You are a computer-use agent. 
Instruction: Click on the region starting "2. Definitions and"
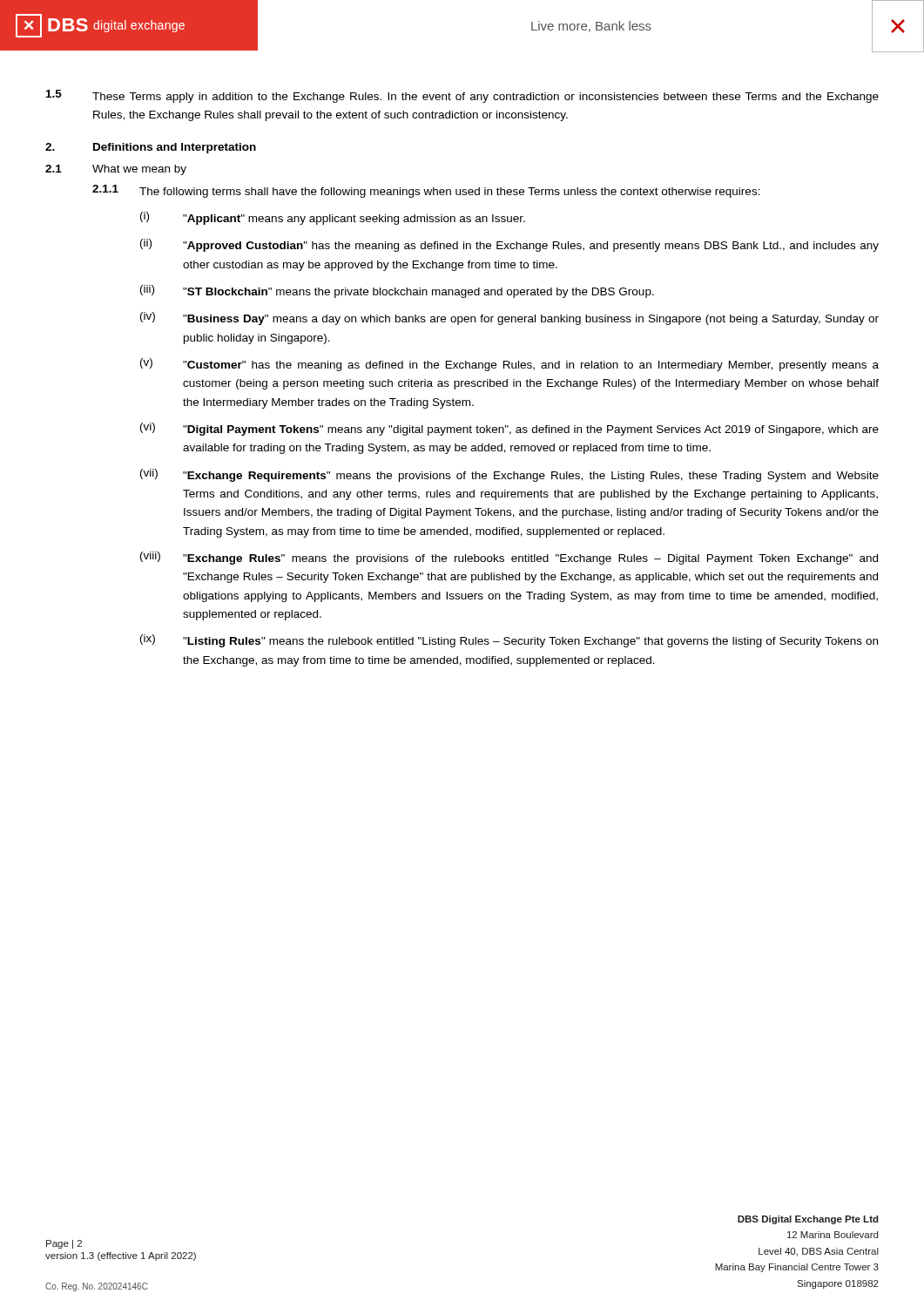click(x=151, y=148)
